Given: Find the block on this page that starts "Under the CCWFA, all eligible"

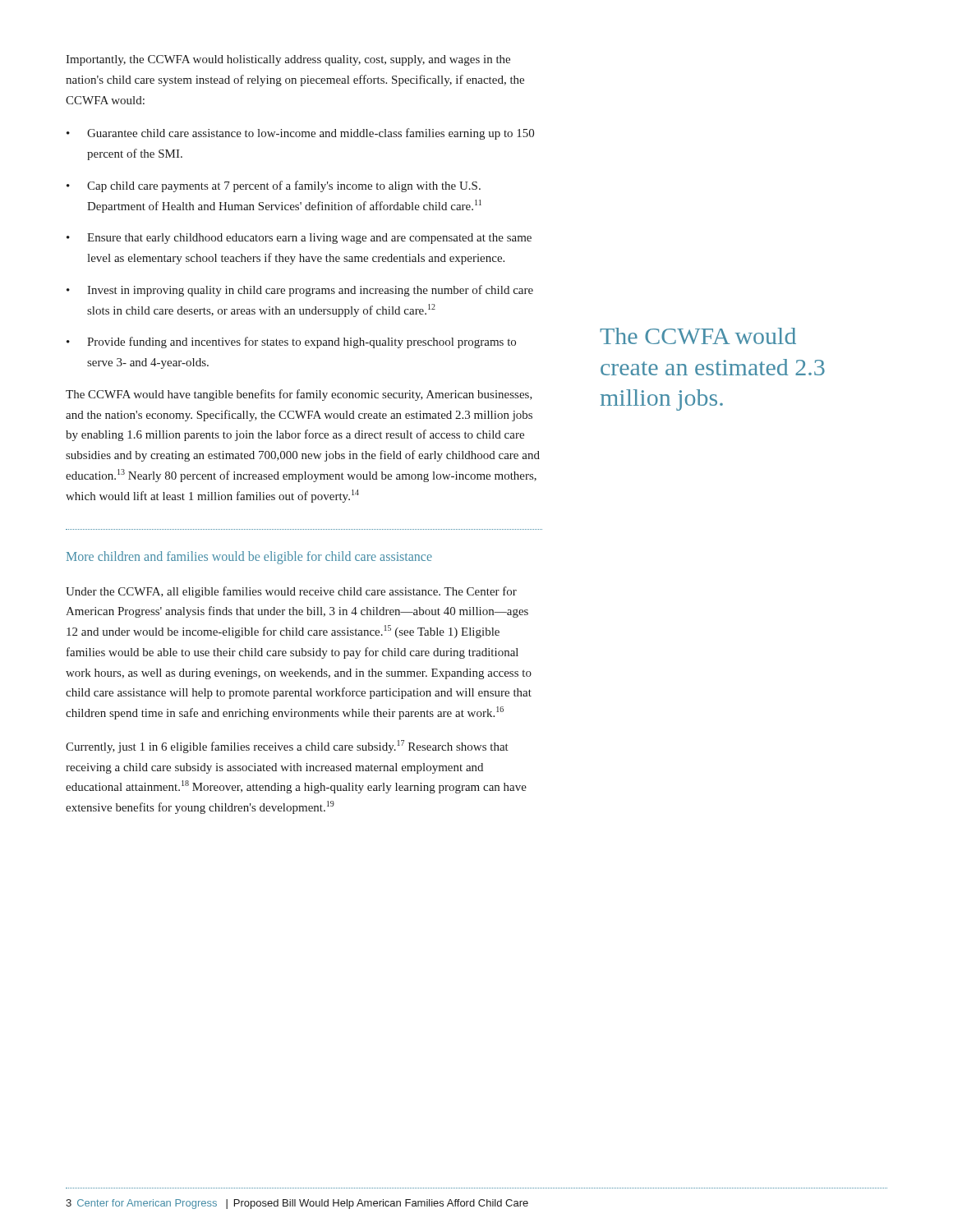Looking at the screenshot, I should point(299,652).
